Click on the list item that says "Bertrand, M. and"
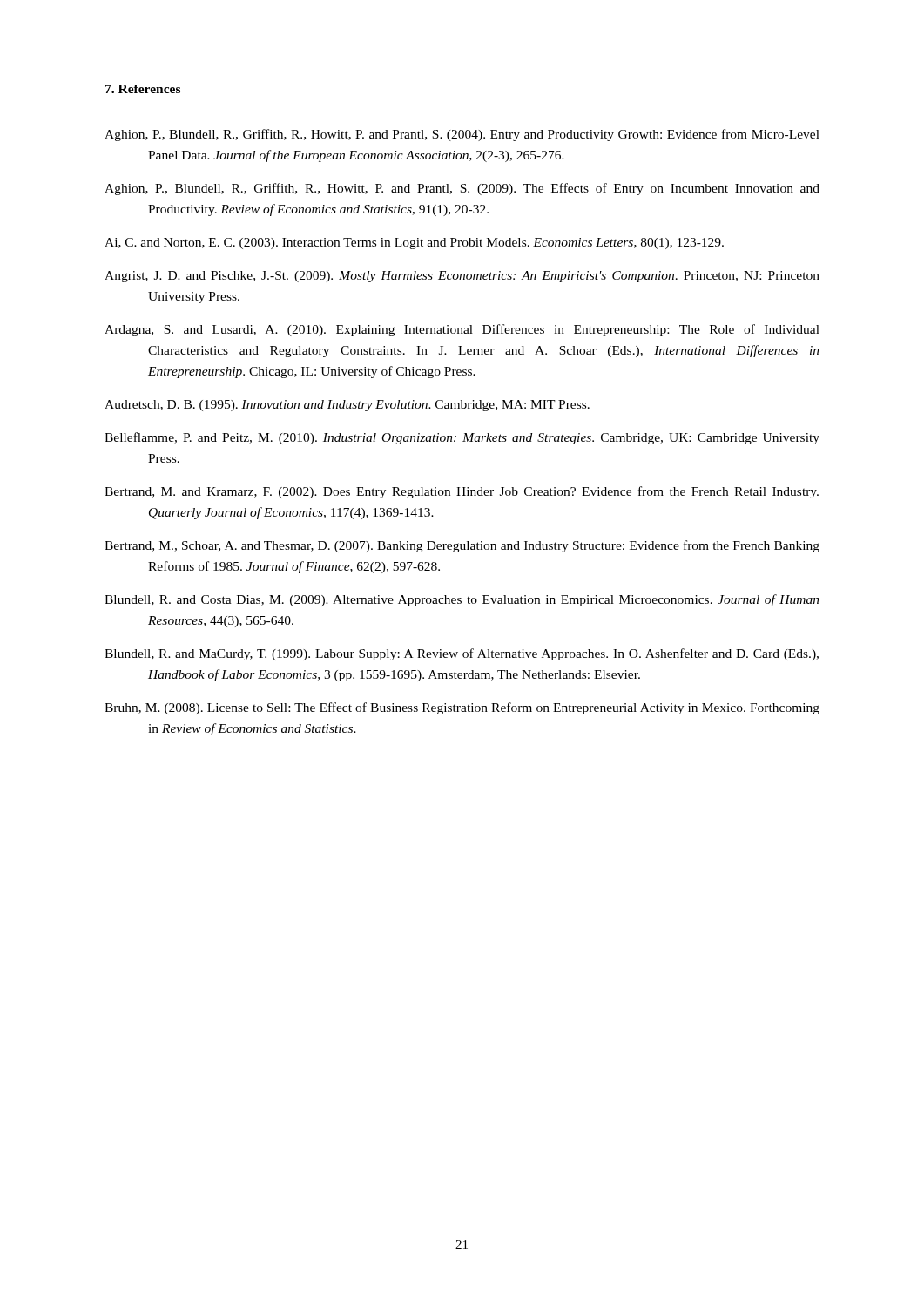 coord(462,502)
